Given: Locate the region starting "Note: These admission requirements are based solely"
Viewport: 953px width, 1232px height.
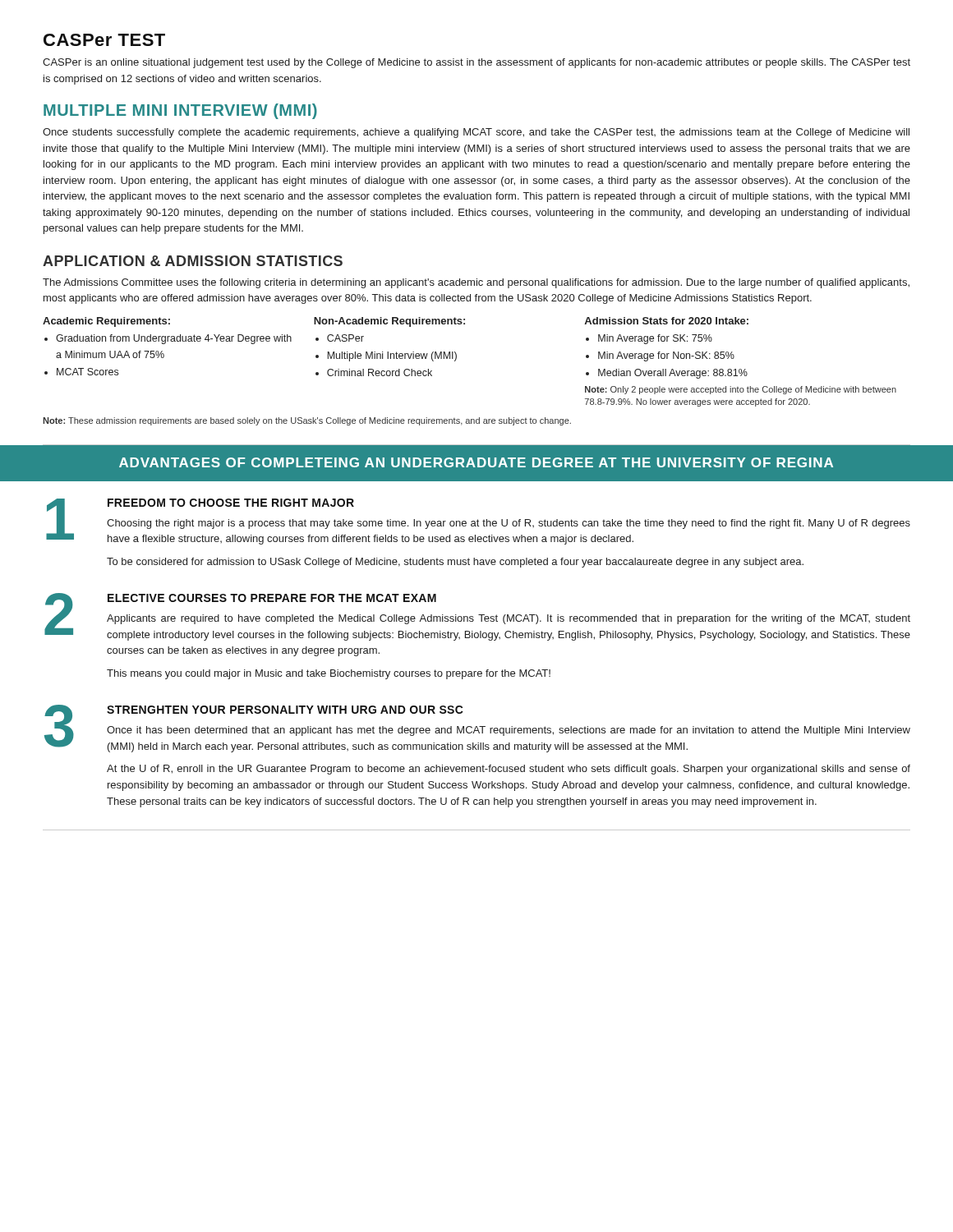Looking at the screenshot, I should (x=476, y=421).
